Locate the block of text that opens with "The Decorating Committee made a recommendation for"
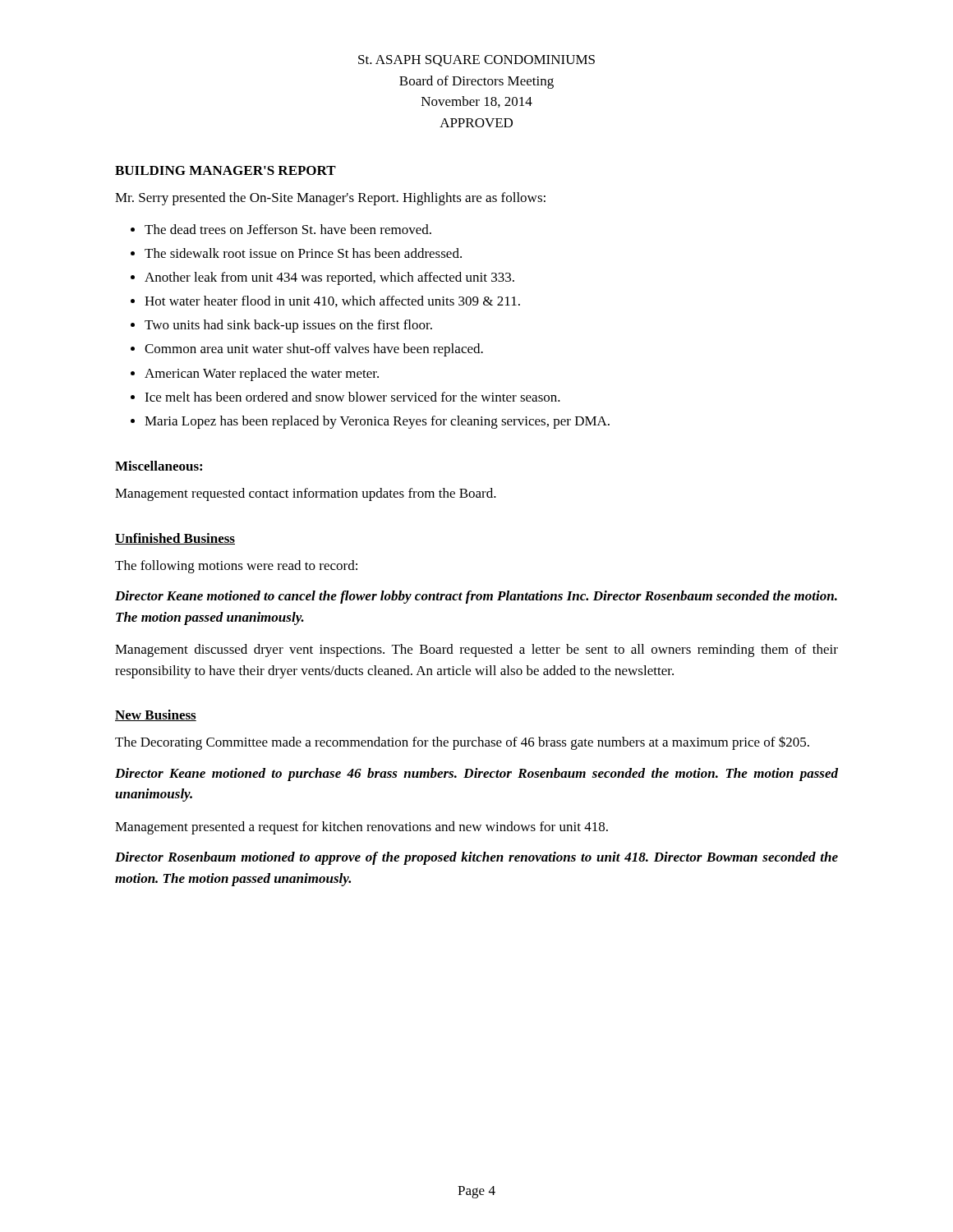 pos(463,742)
